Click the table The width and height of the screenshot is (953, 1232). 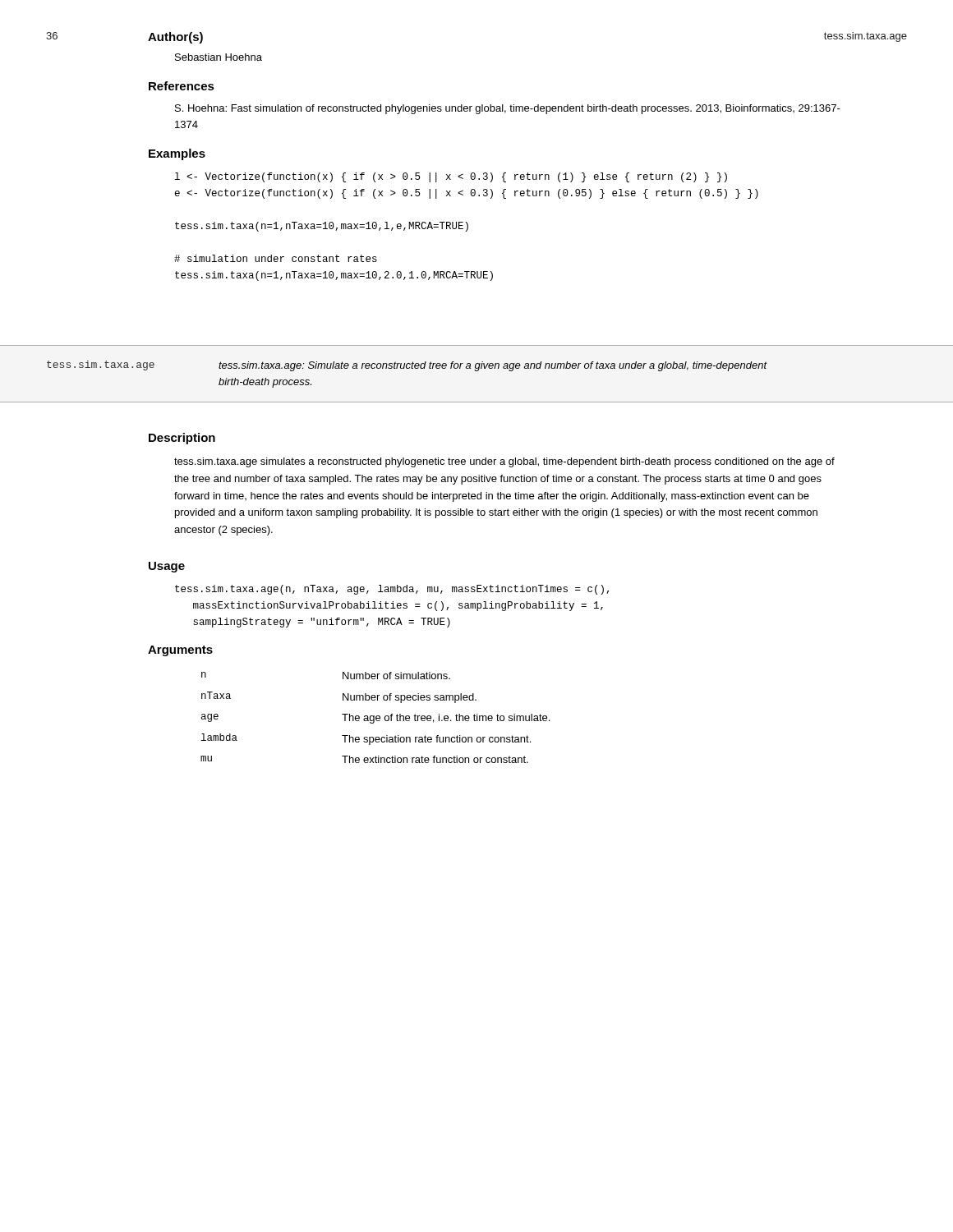(x=527, y=718)
